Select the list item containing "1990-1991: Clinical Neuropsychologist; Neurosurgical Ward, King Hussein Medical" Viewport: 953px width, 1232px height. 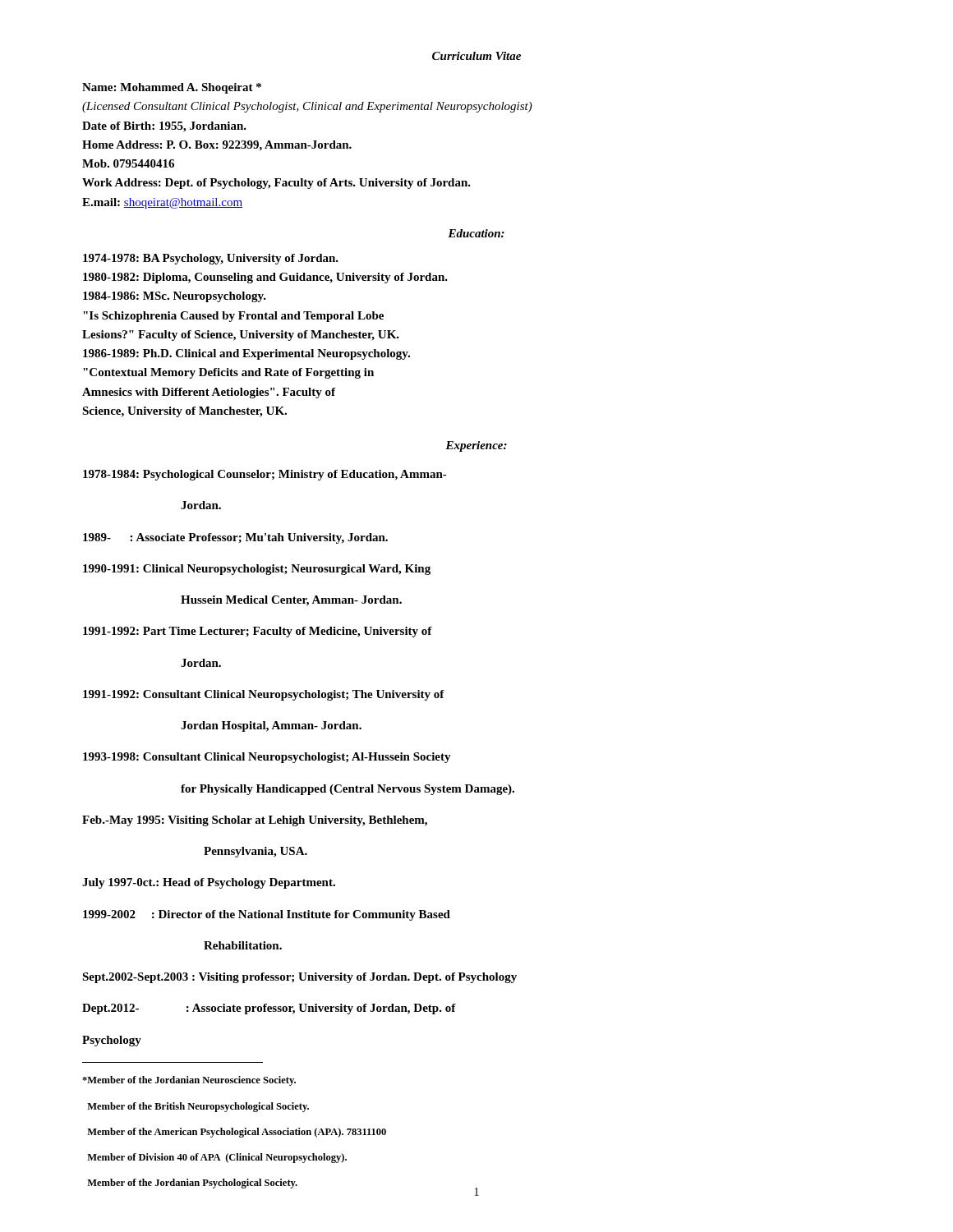tap(257, 570)
